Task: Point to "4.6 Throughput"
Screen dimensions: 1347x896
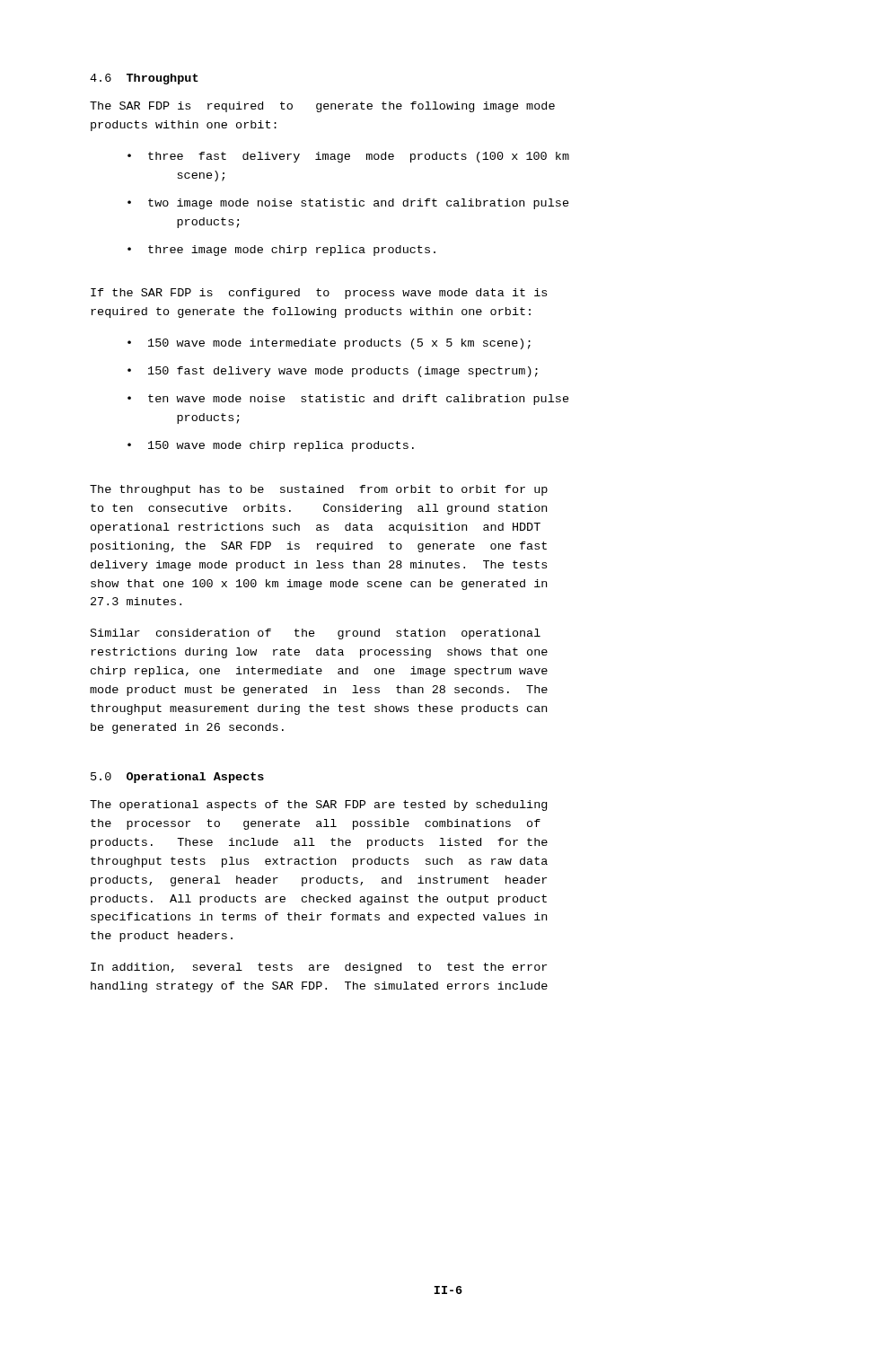Action: tap(144, 79)
